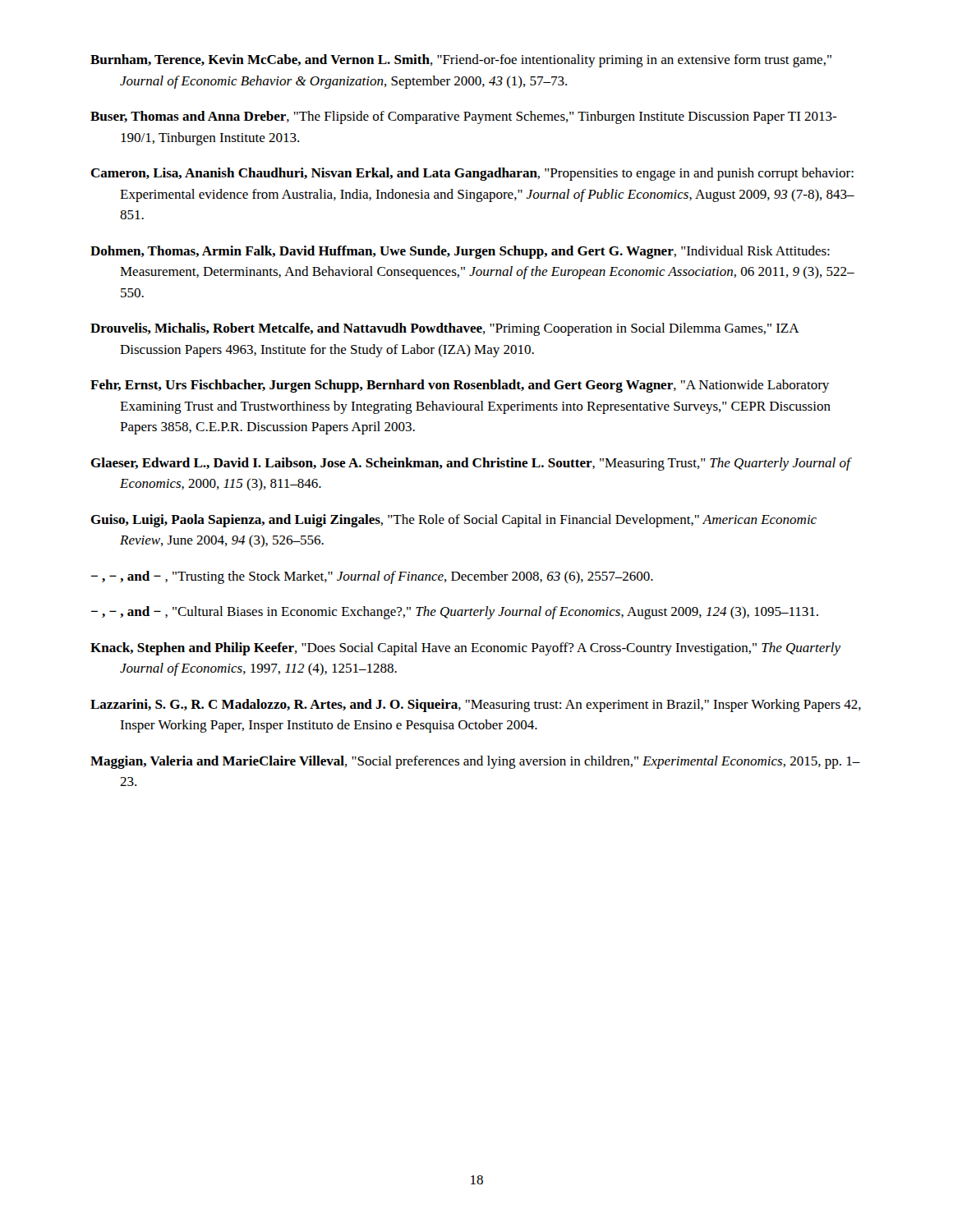This screenshot has height=1232, width=953.
Task: Locate the block of text that opens with "Drouvelis, Michalis, Robert Metcalfe, and"
Action: (444, 339)
